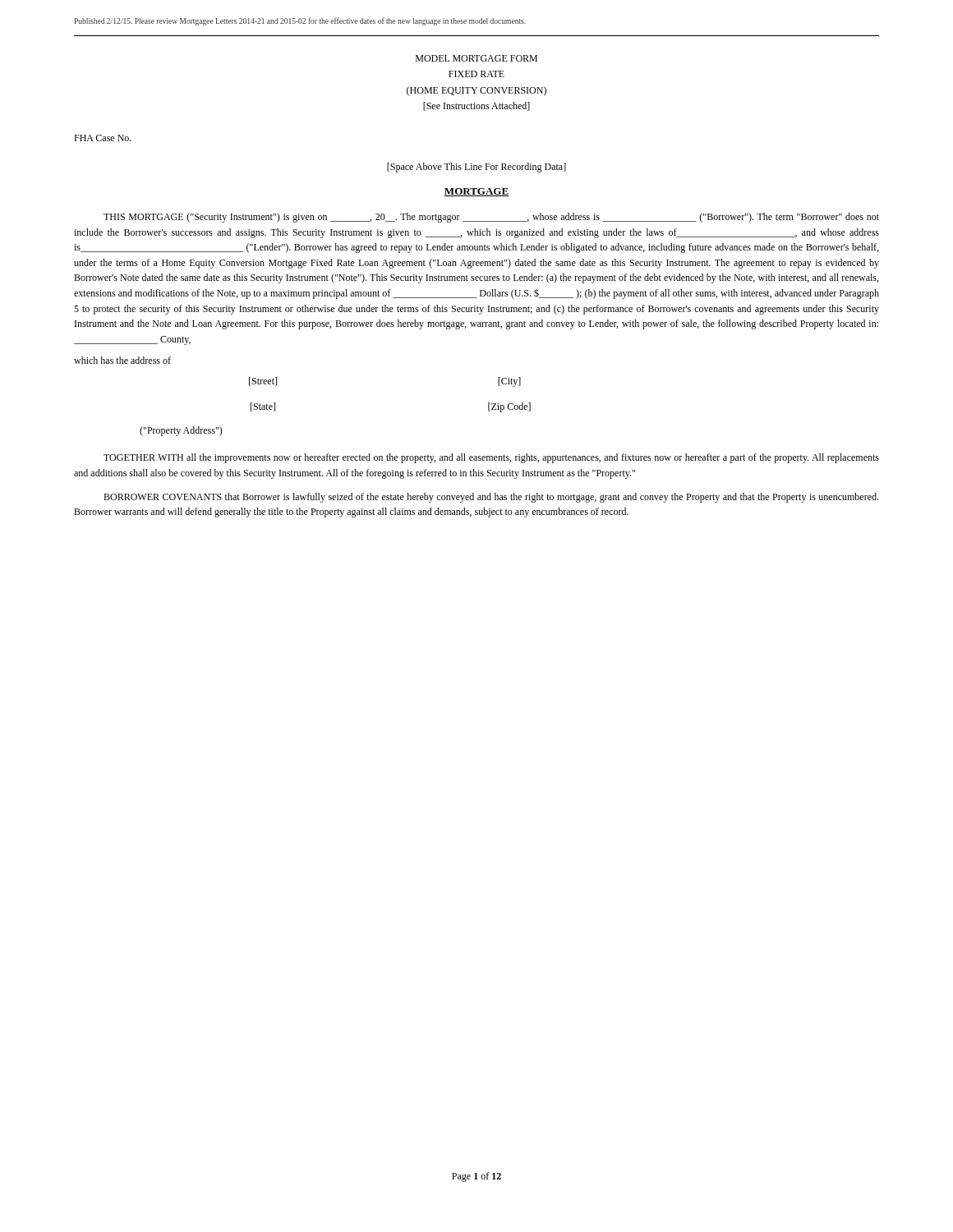
Task: Select the text containing "which has the address of"
Action: point(122,361)
